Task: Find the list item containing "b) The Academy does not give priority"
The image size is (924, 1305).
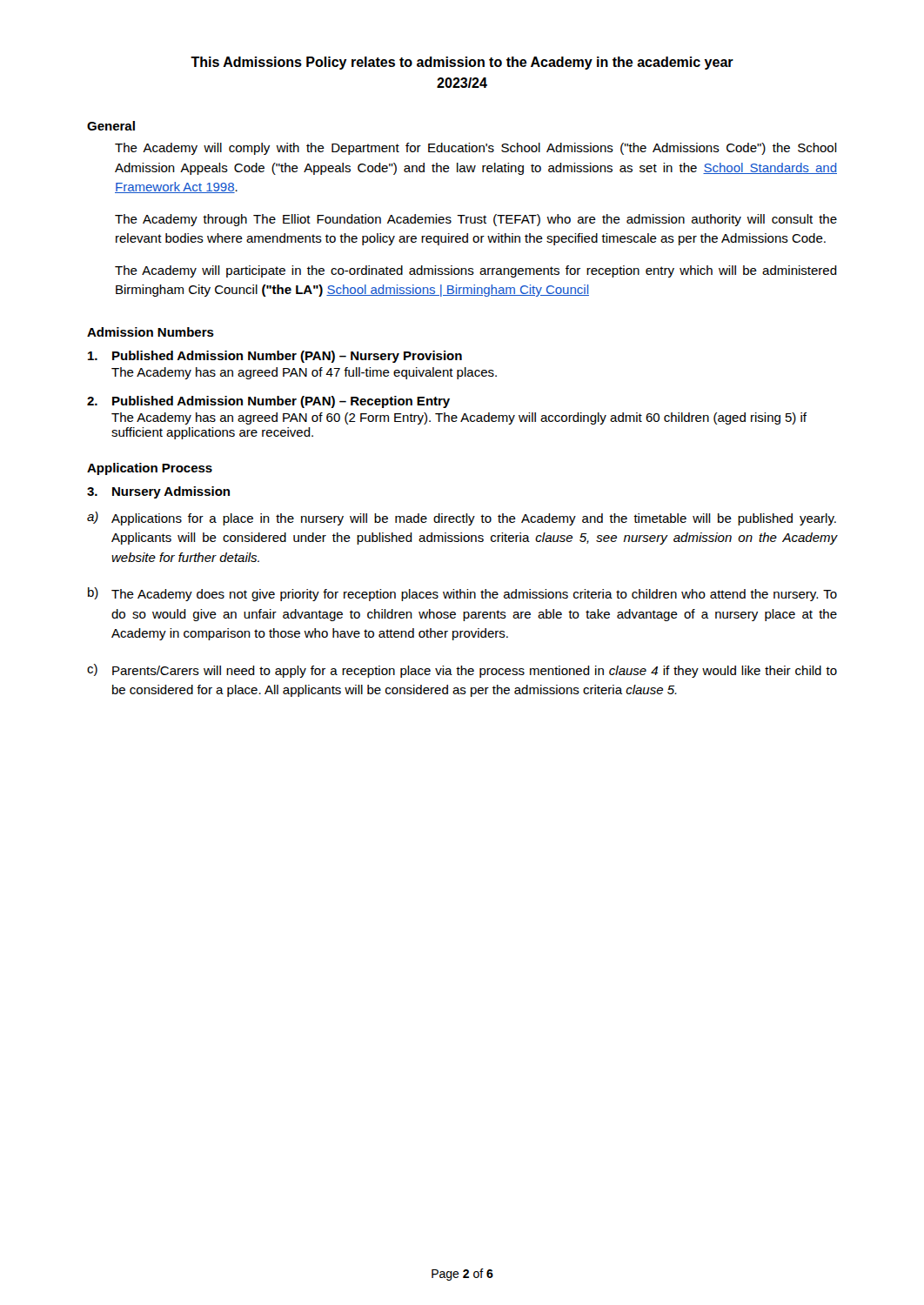Action: 462,614
